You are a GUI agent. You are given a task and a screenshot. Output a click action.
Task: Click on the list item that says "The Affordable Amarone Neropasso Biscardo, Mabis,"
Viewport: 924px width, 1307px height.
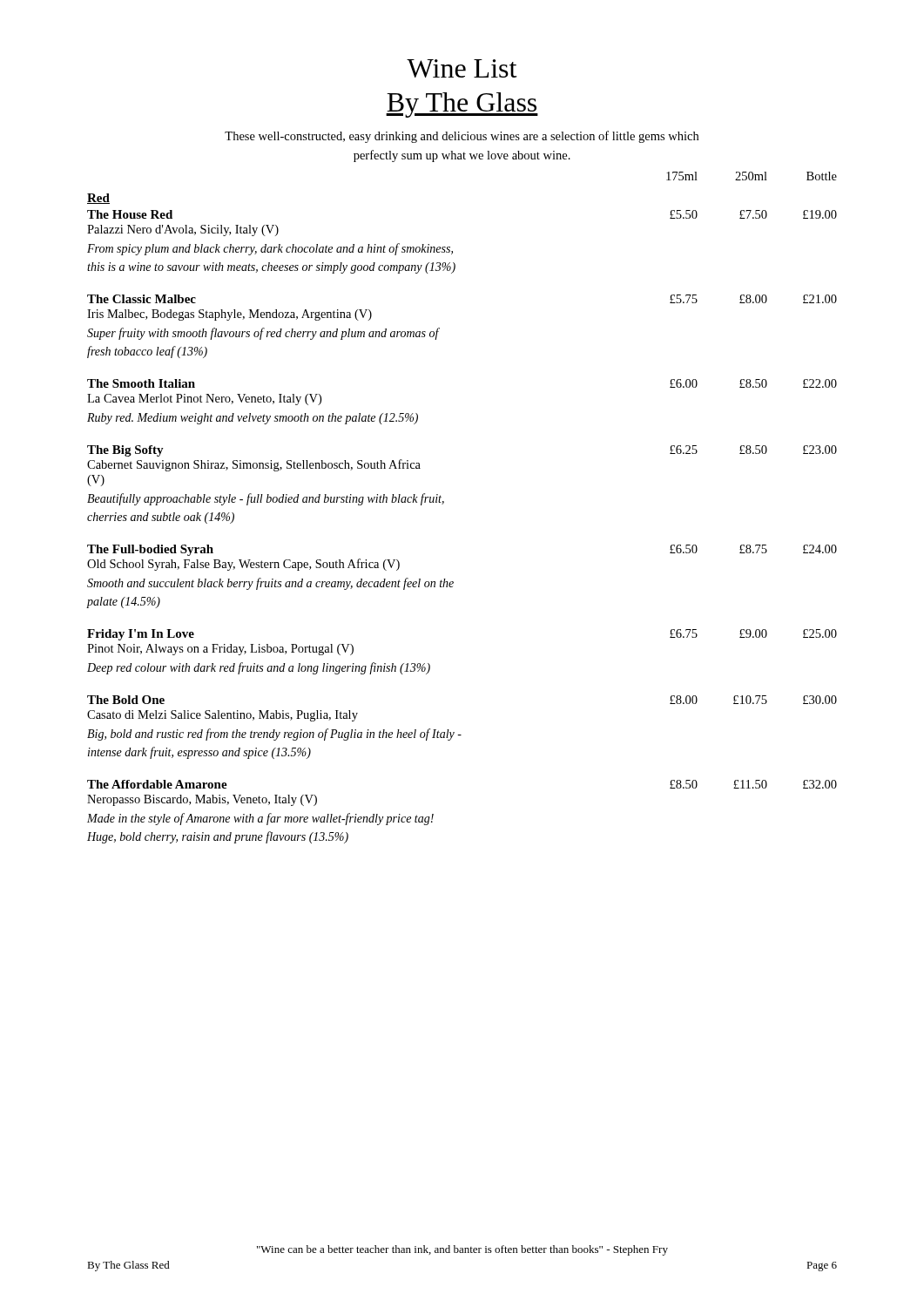click(155, 784)
